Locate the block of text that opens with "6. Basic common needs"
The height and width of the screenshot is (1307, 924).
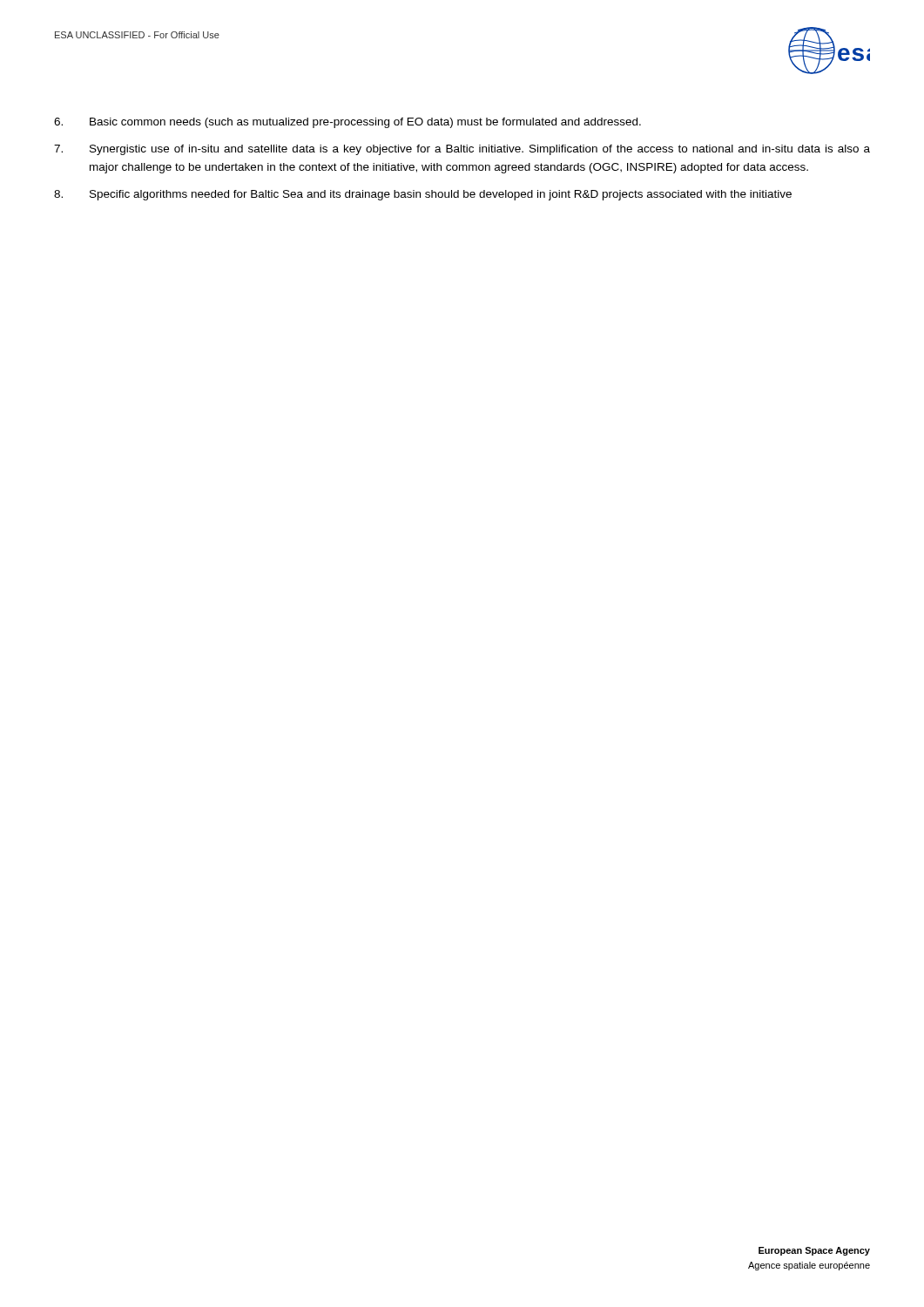pos(462,122)
